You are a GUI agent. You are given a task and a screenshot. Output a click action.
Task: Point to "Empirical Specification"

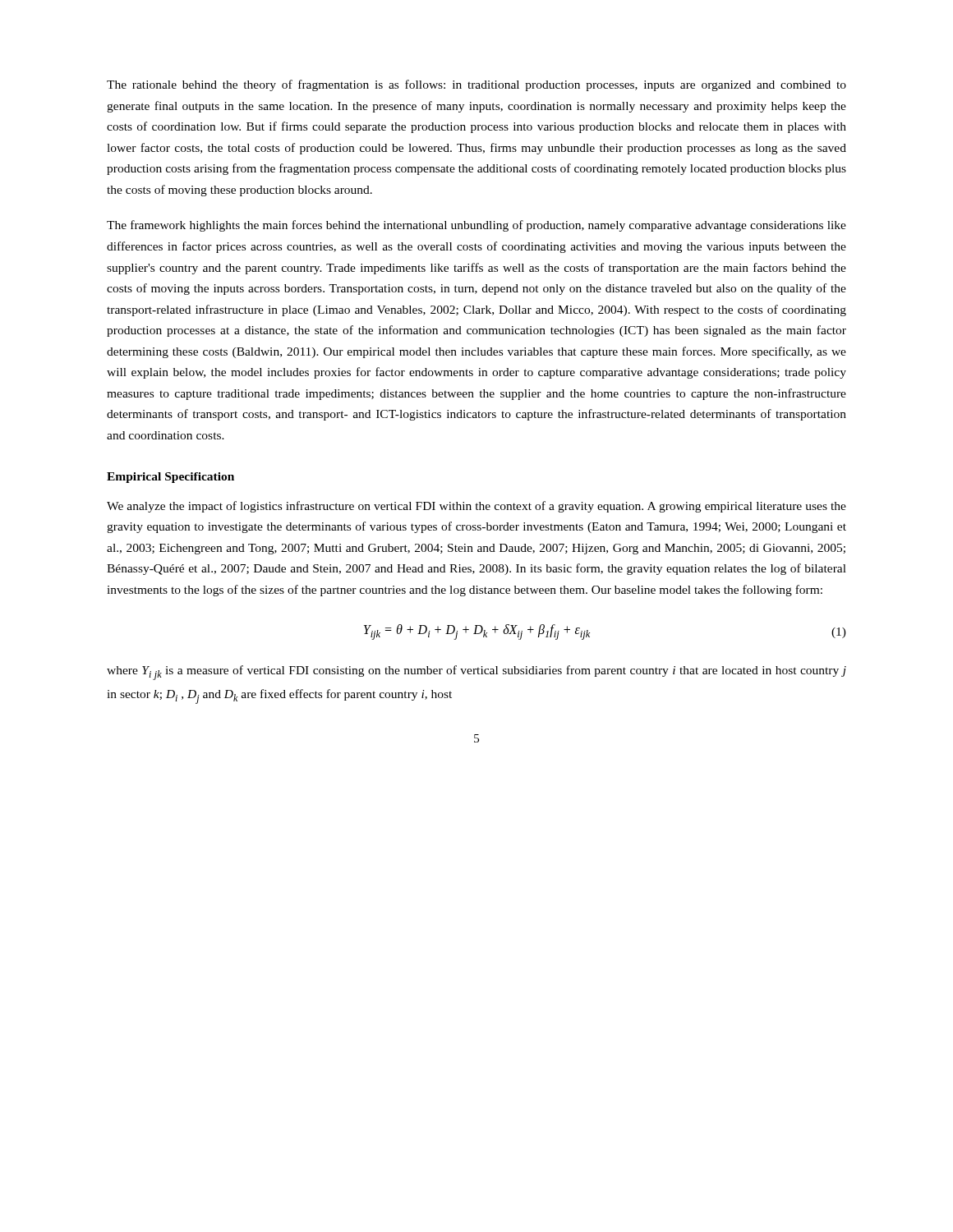tap(171, 476)
